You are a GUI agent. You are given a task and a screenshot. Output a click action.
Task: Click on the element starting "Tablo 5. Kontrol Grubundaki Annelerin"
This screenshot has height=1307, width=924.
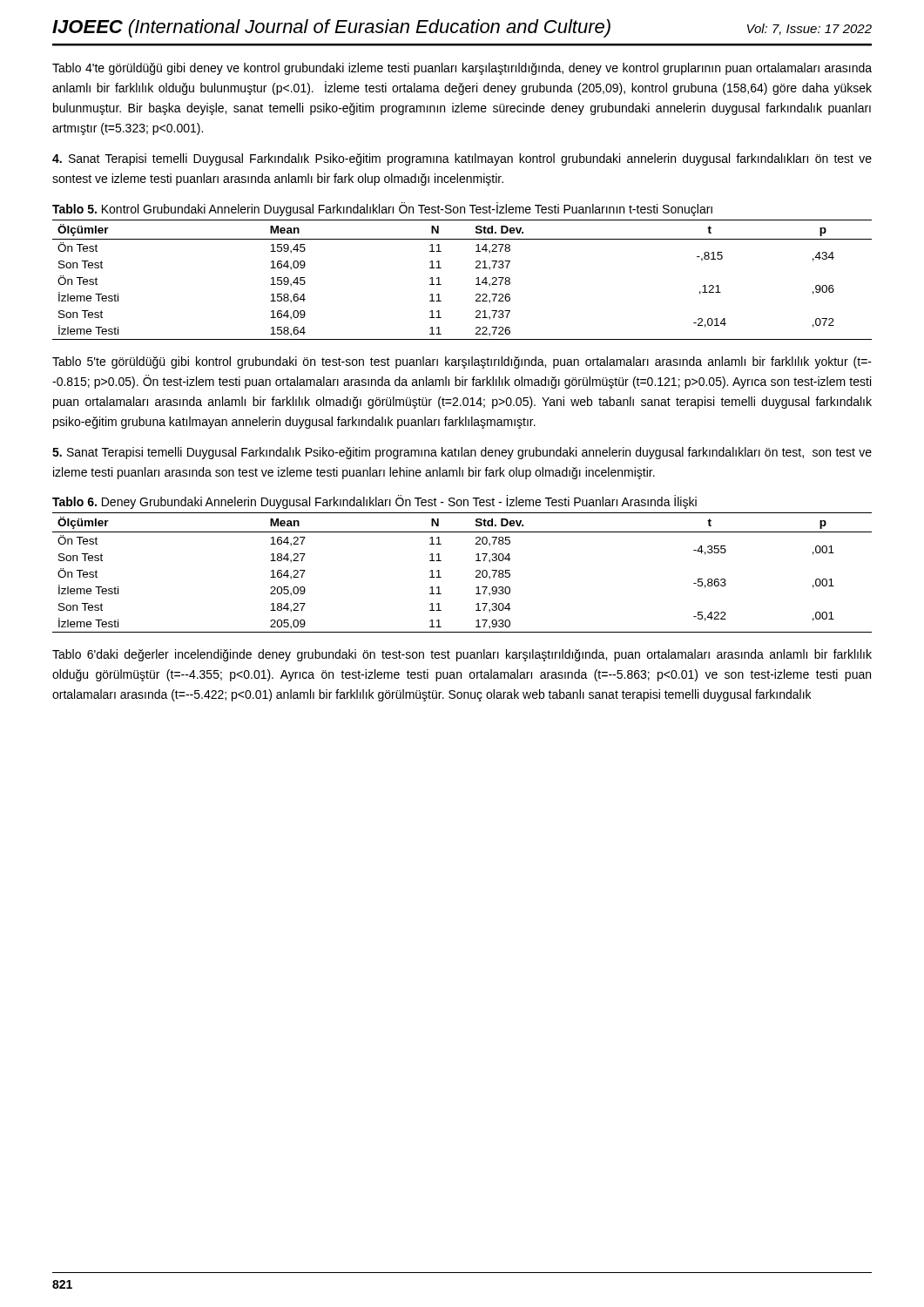383,209
